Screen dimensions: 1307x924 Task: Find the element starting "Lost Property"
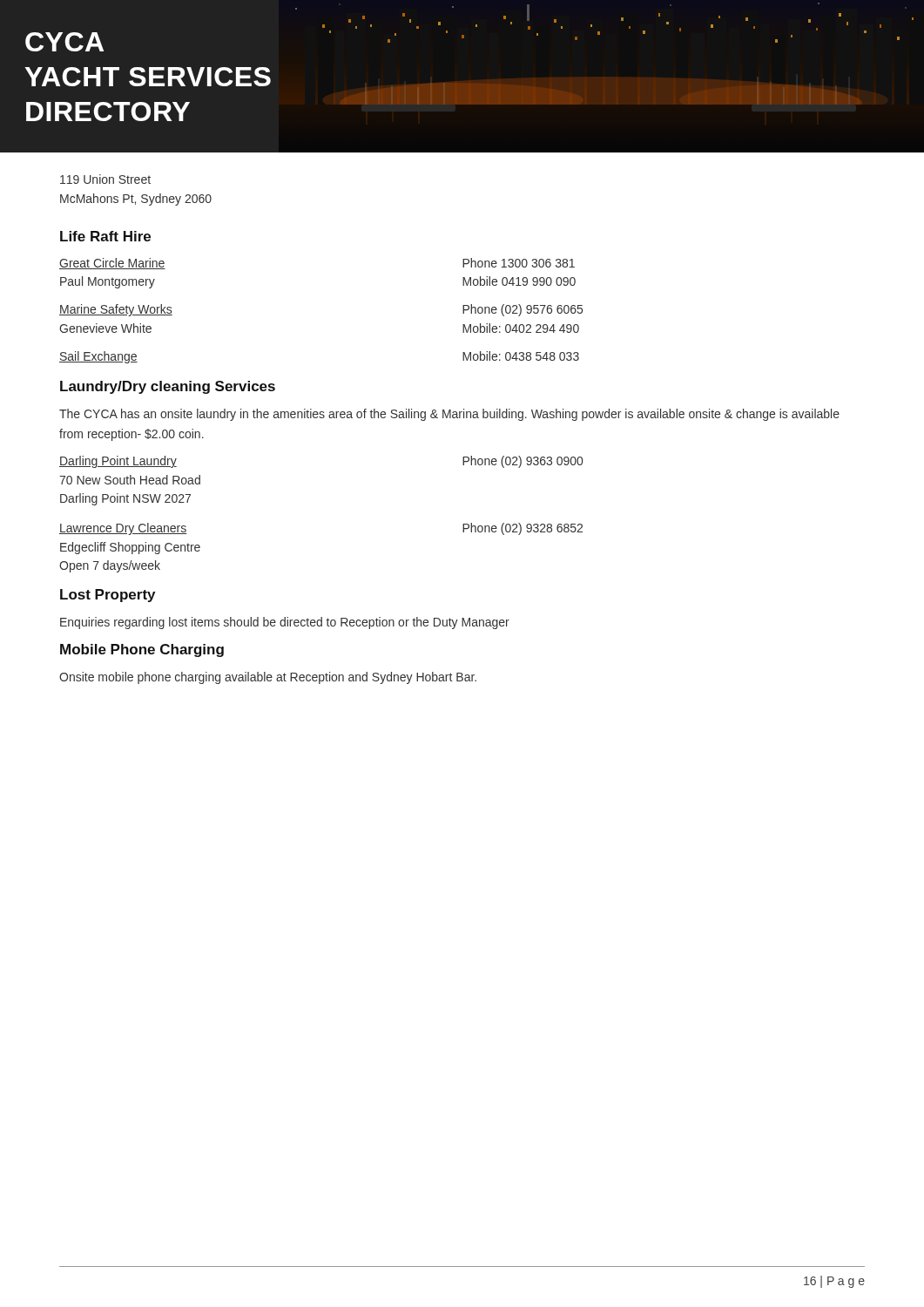click(107, 595)
